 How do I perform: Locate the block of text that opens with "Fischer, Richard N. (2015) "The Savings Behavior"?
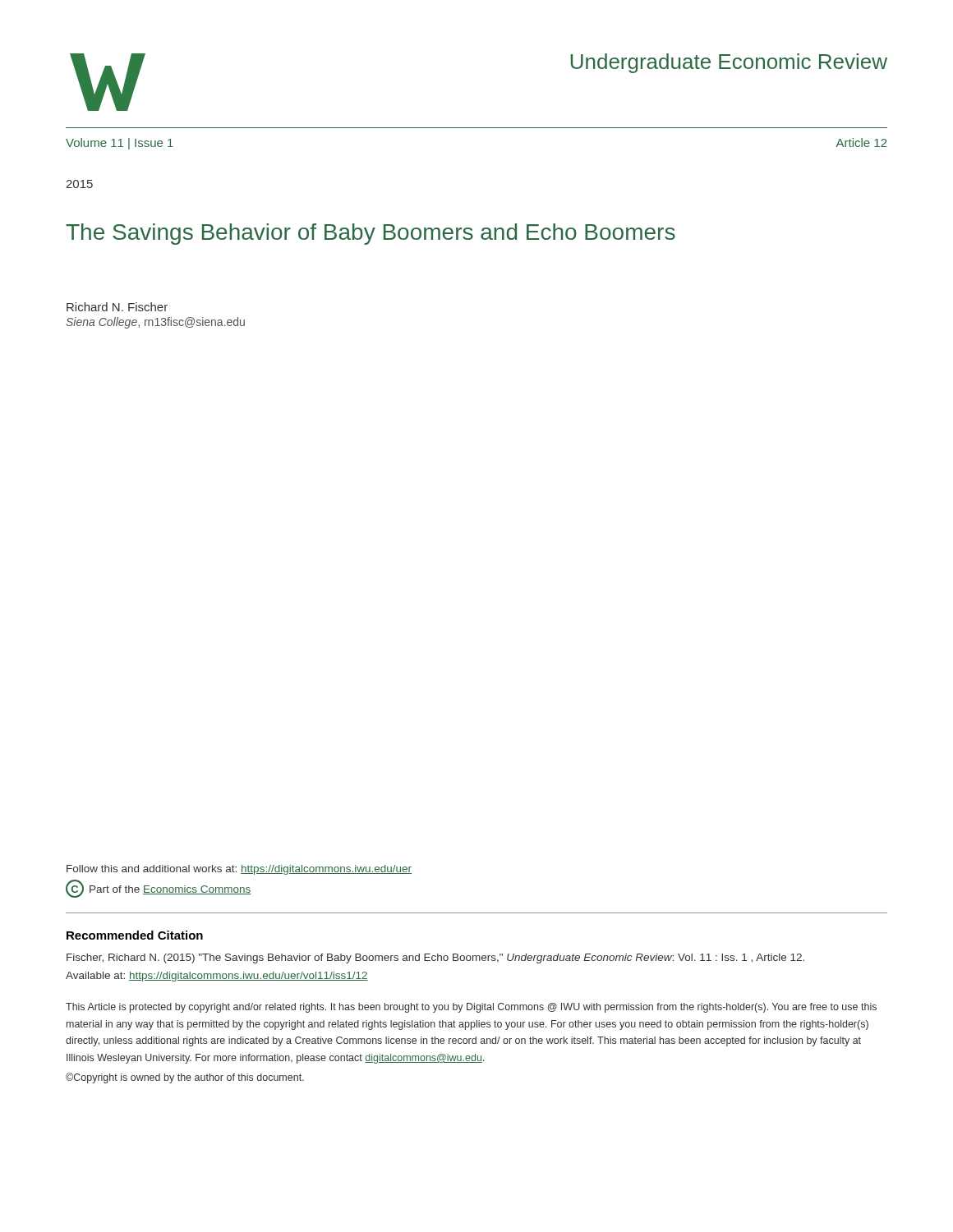(x=476, y=966)
